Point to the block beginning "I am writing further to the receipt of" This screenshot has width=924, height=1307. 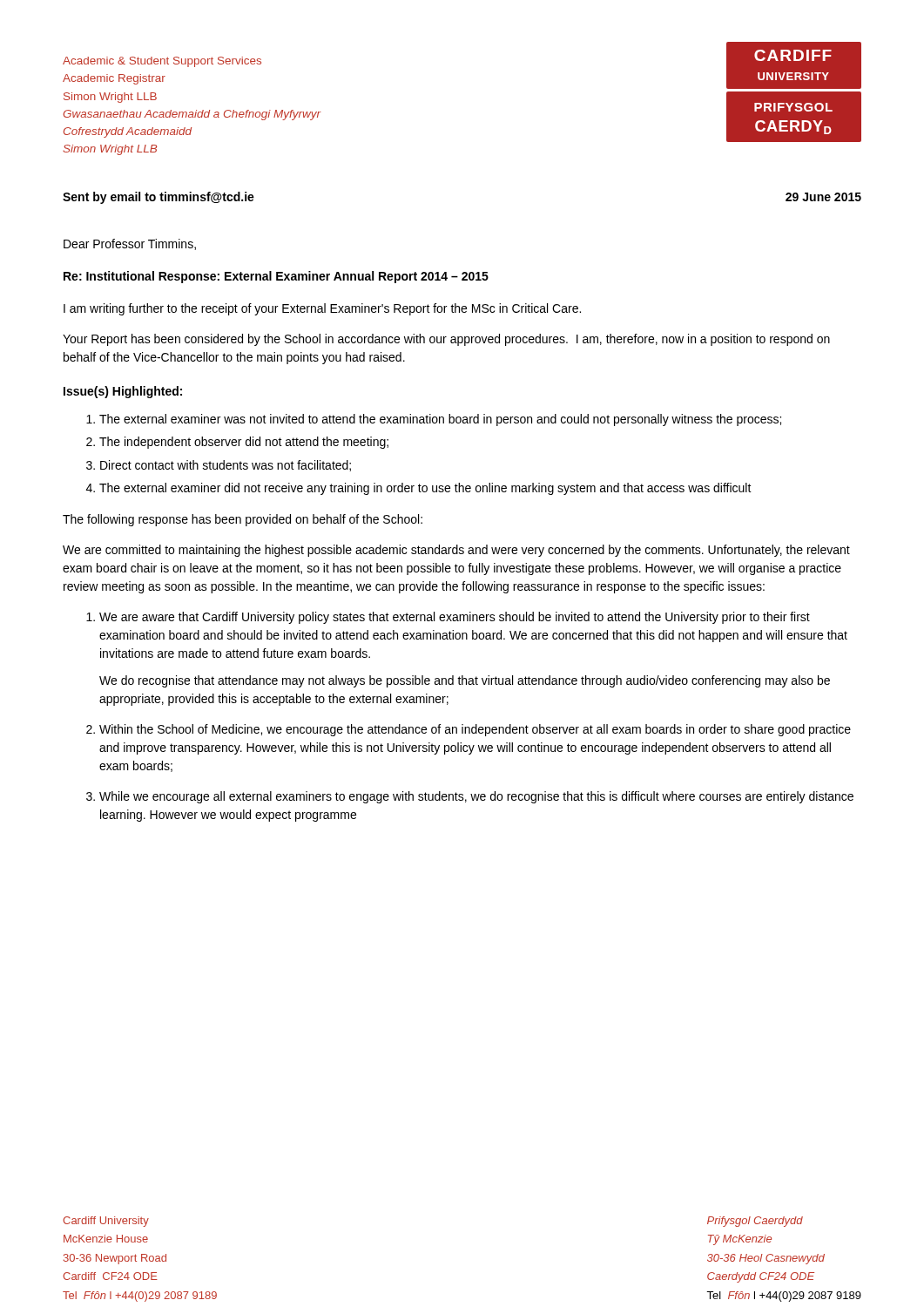coord(322,308)
